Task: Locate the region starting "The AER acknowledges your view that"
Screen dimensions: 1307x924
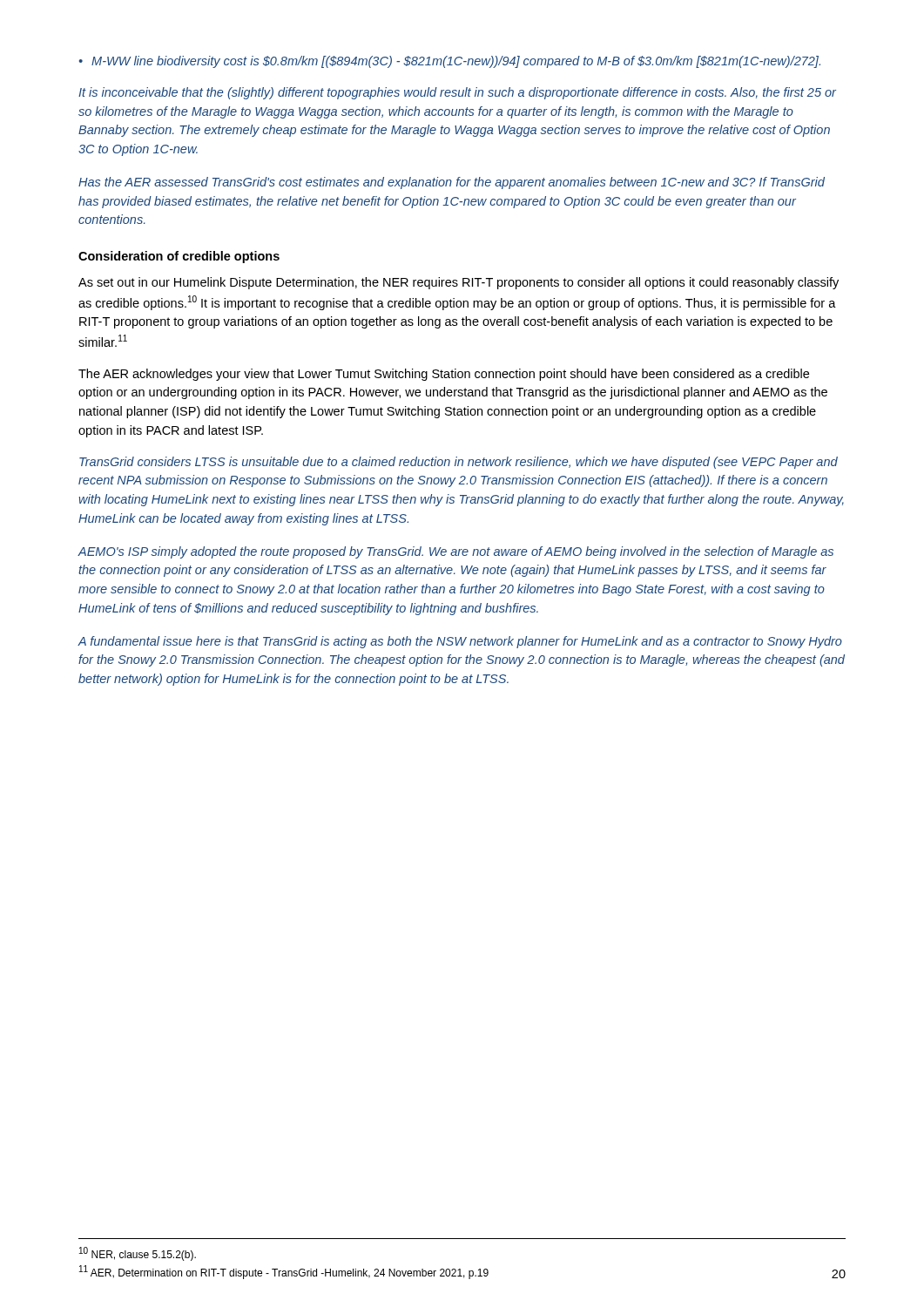Action: click(x=453, y=402)
